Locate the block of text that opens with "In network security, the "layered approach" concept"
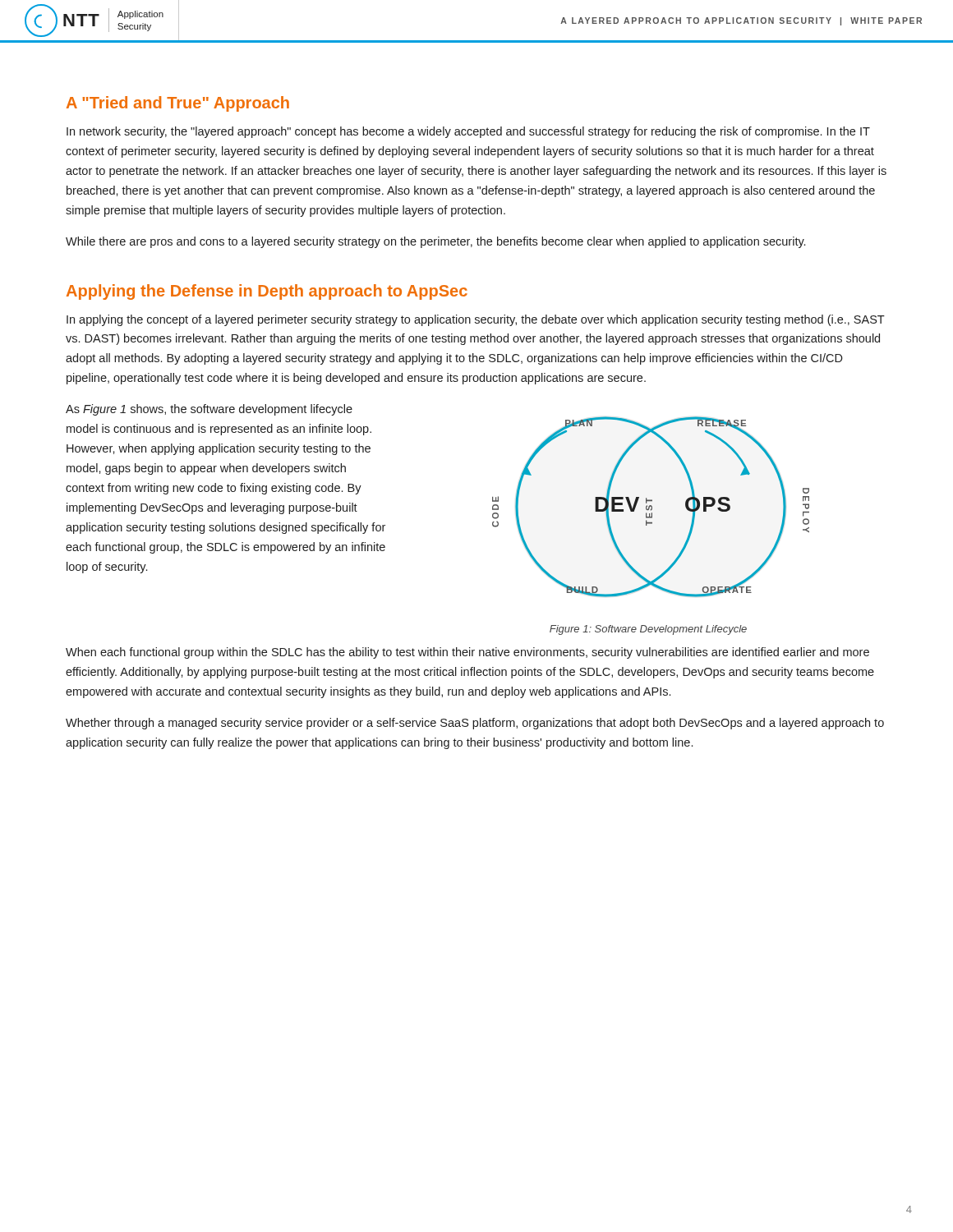 pos(476,171)
